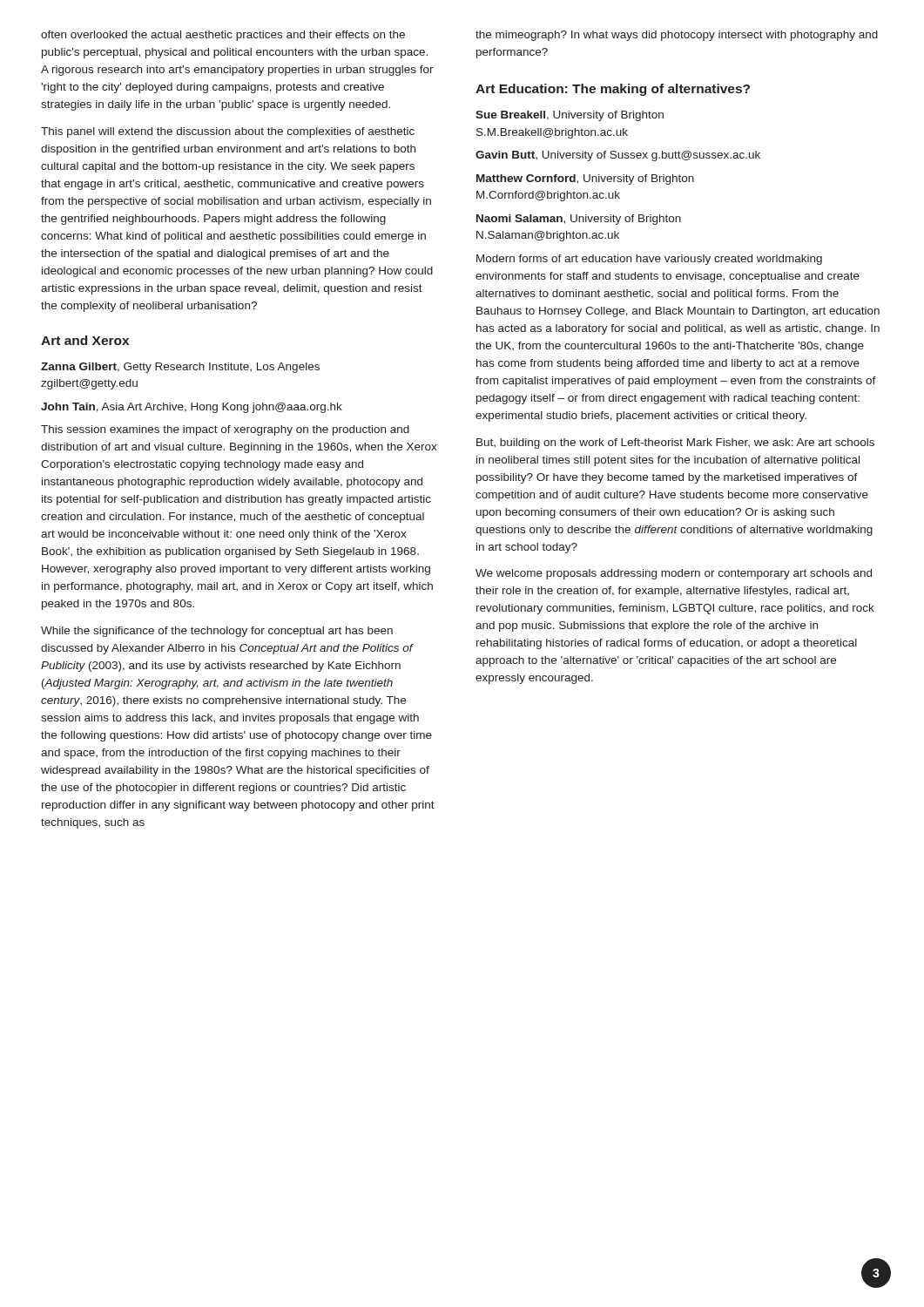Find the element starting "This panel will extend the"
This screenshot has height=1307, width=924.
coord(239,218)
